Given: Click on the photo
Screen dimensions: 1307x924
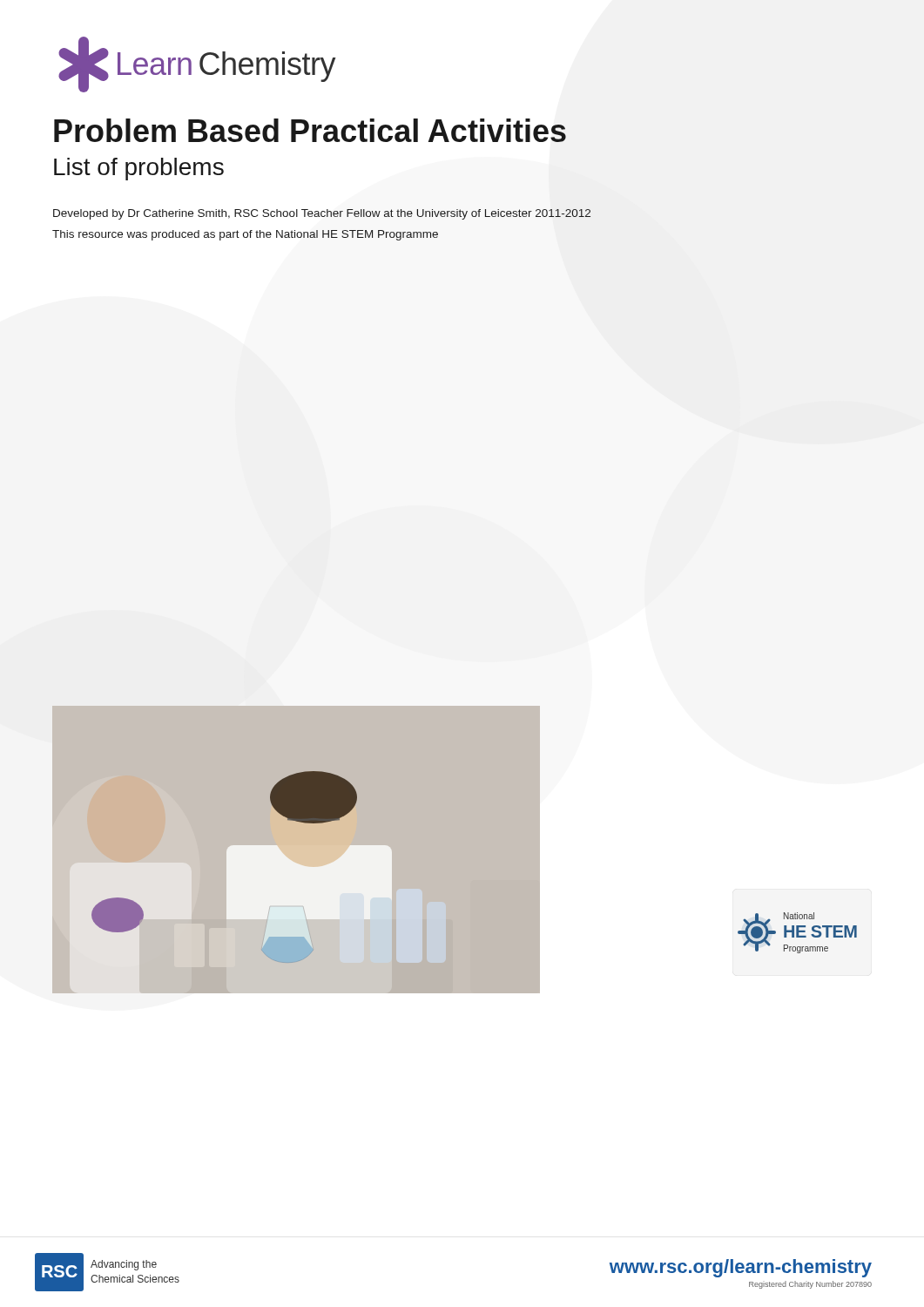Looking at the screenshot, I should [296, 850].
